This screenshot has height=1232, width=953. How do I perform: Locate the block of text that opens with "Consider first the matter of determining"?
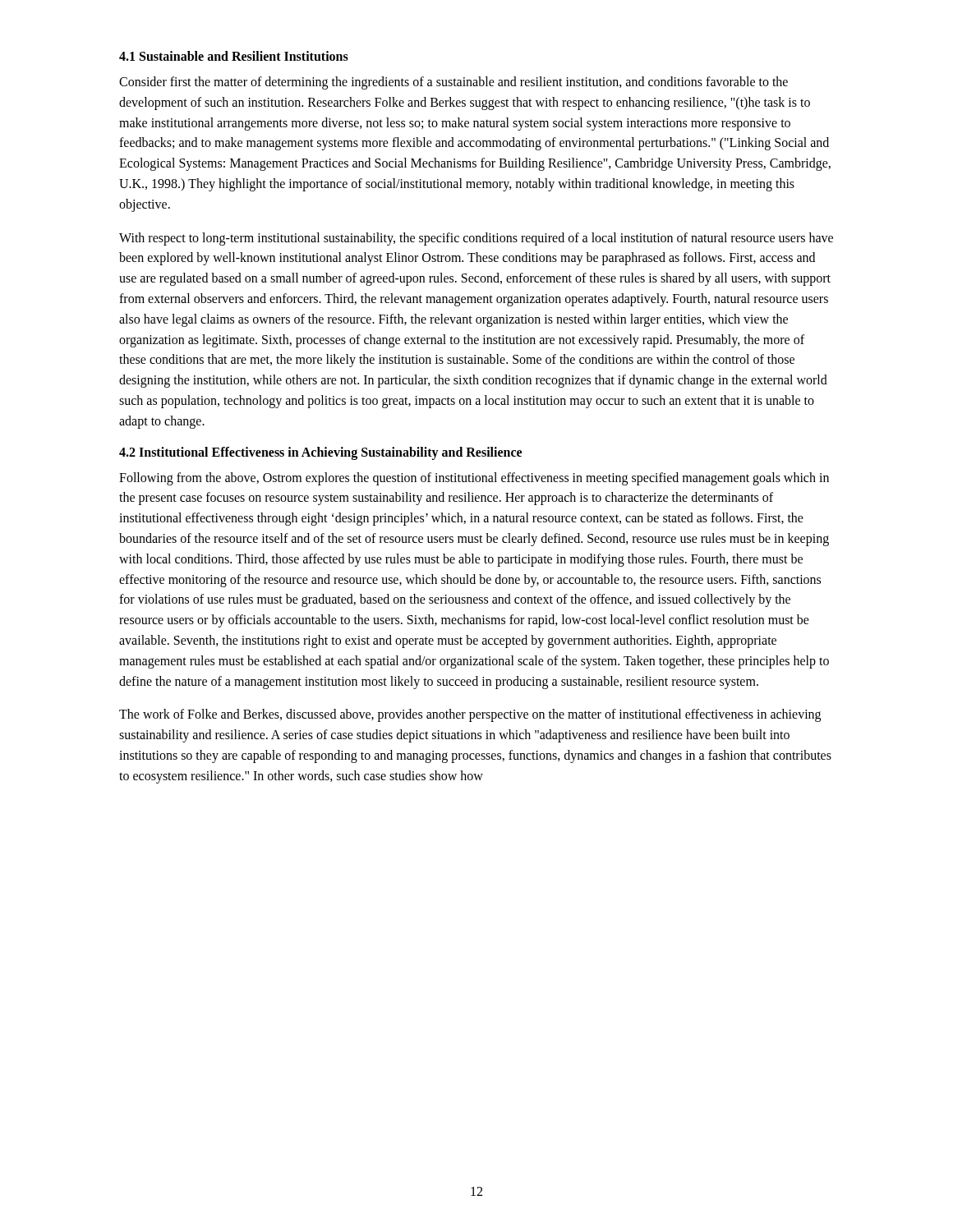point(475,143)
